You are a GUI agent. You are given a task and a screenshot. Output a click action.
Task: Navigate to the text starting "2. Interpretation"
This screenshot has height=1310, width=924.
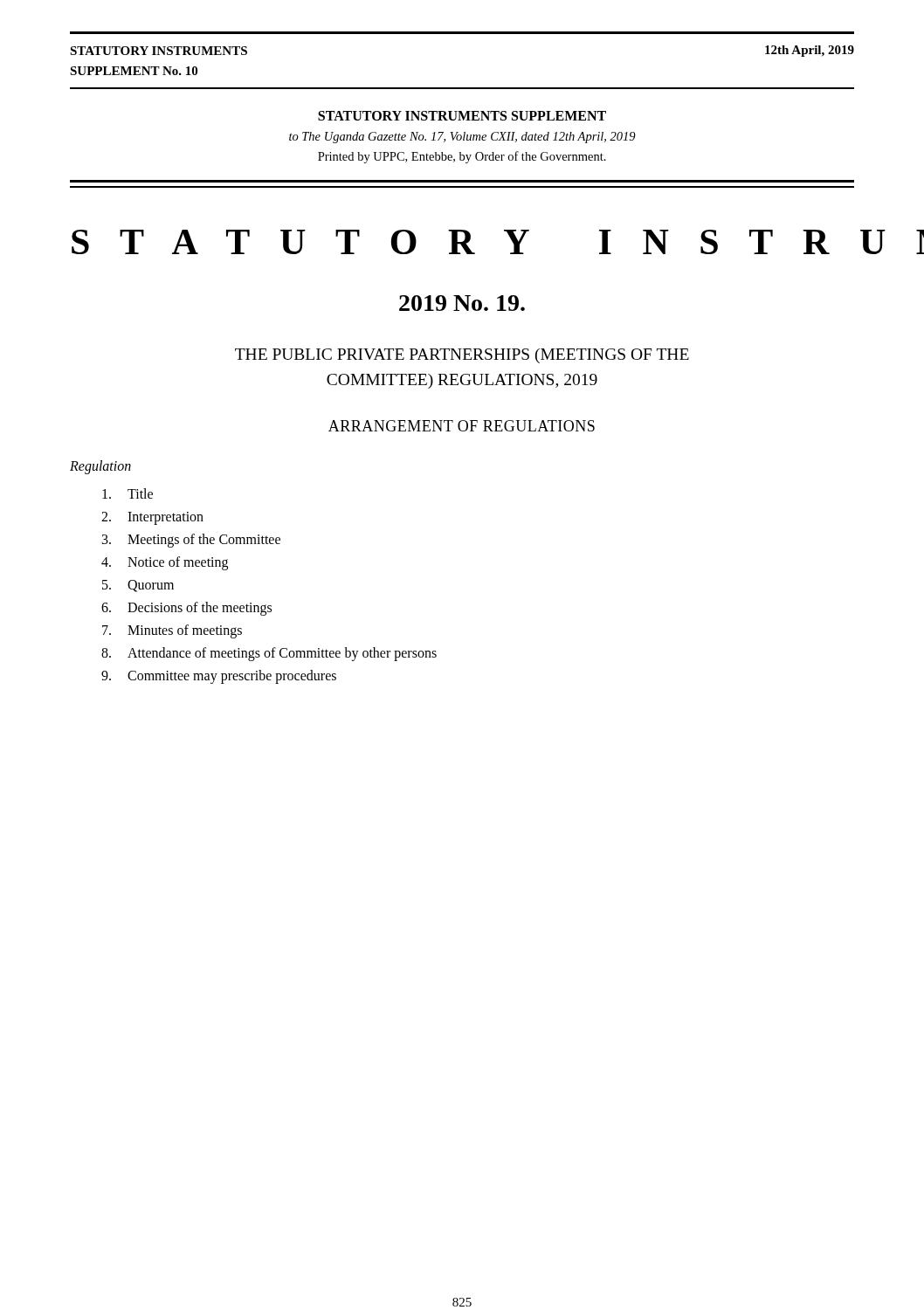click(x=152, y=518)
